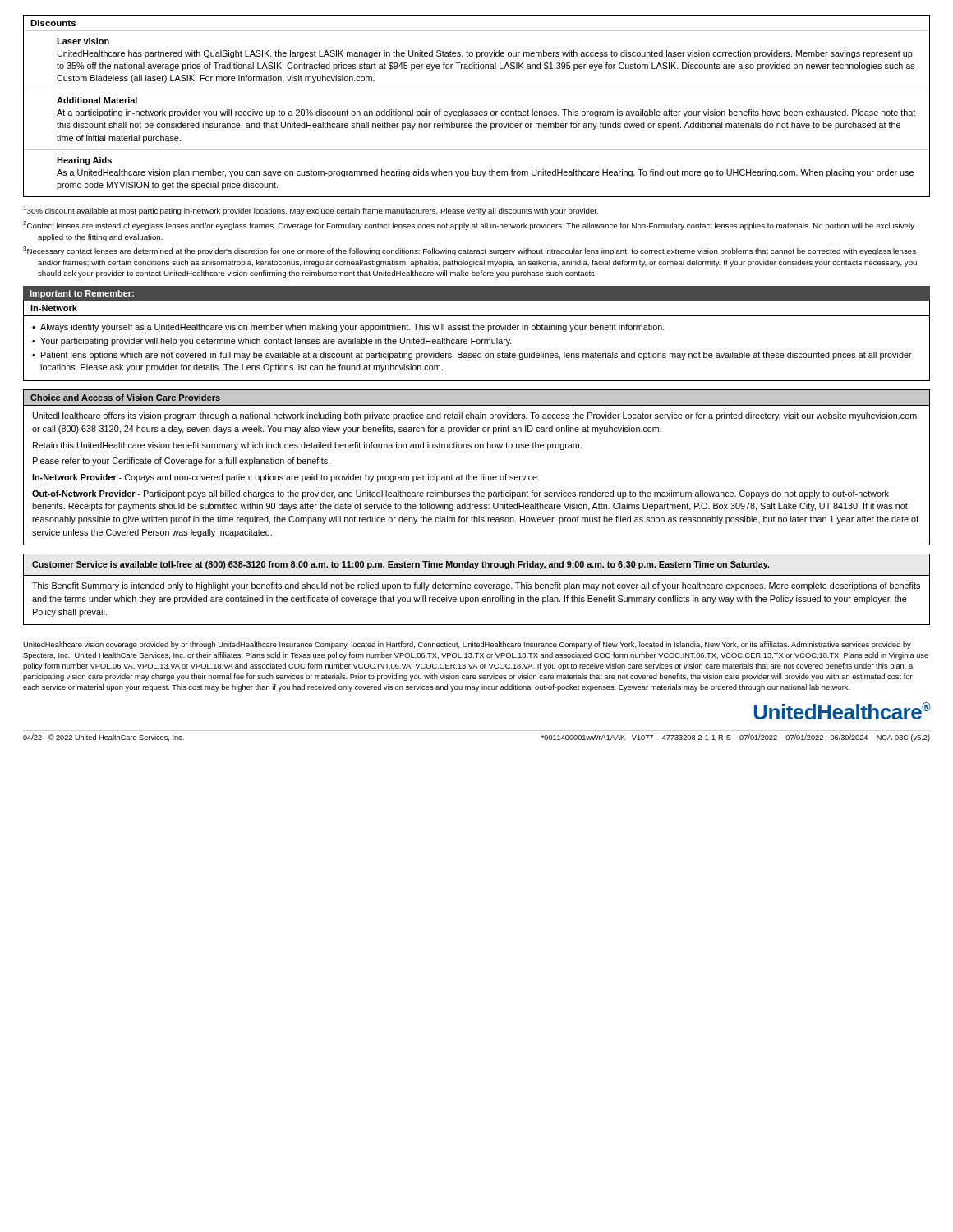
Task: Select the text starting "Choice and Access of Vision Care"
Action: pos(125,398)
